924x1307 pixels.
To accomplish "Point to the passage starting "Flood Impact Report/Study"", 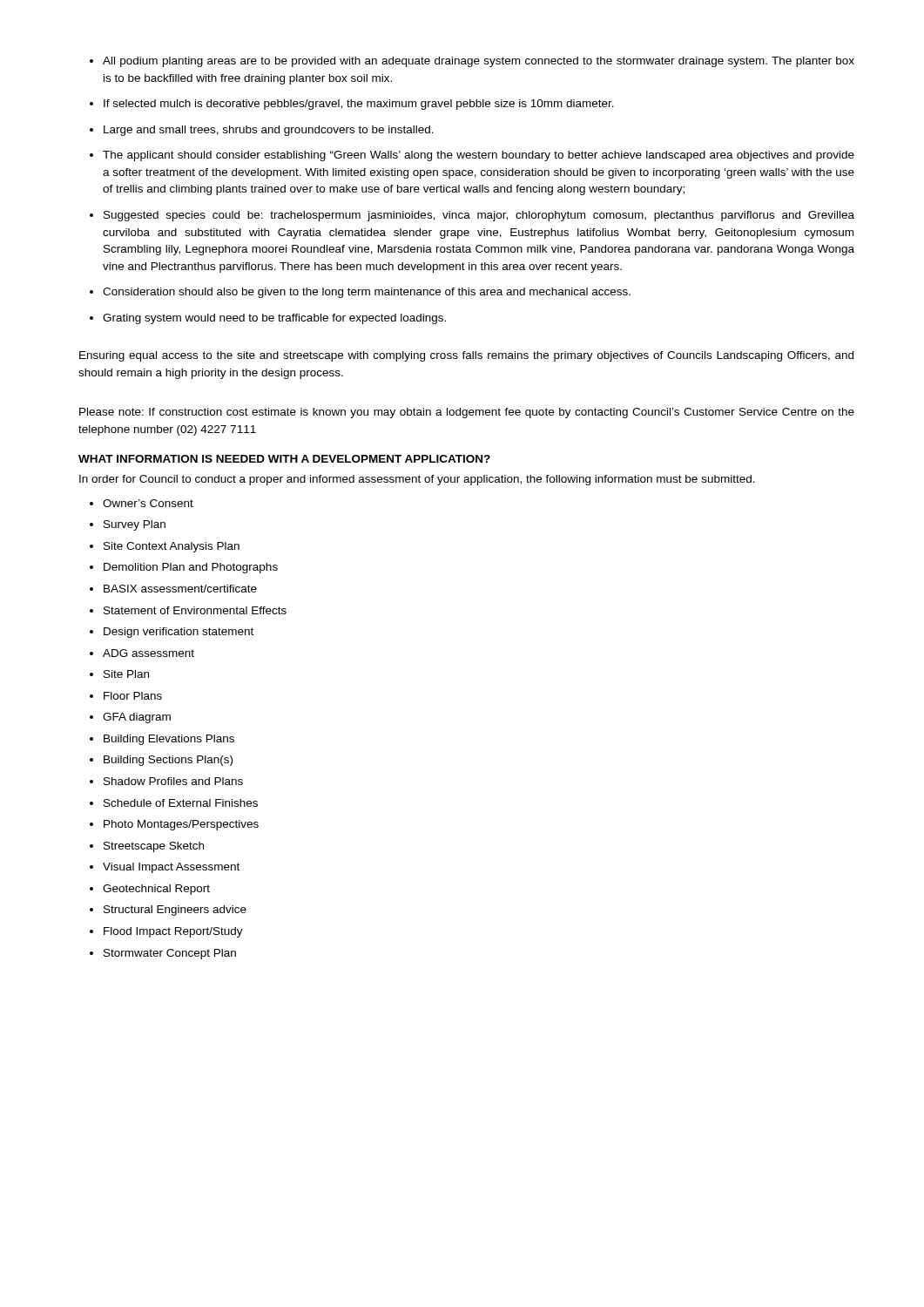I will click(x=173, y=931).
